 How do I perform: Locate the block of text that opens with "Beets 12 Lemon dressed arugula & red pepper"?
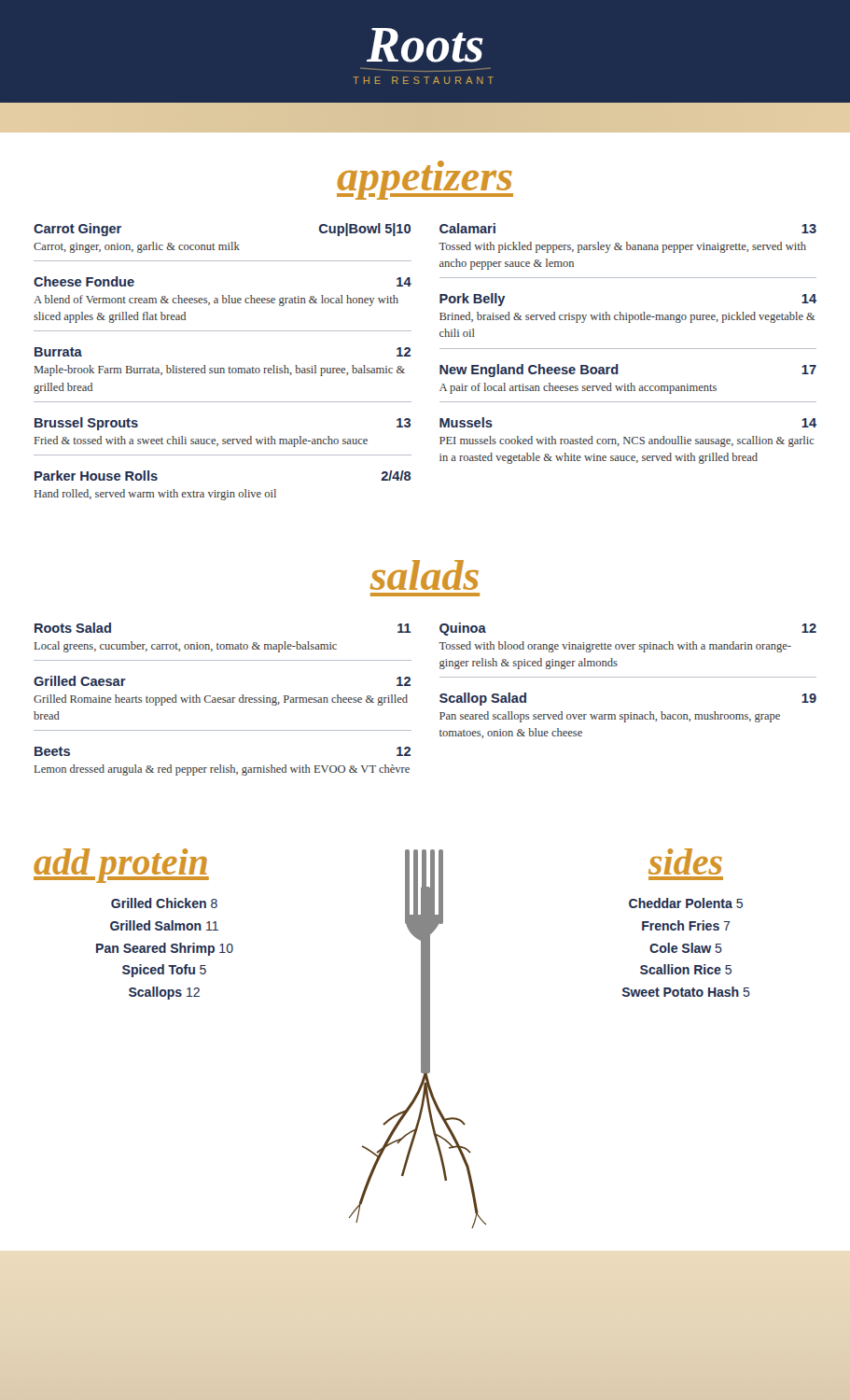pyautogui.click(x=222, y=761)
